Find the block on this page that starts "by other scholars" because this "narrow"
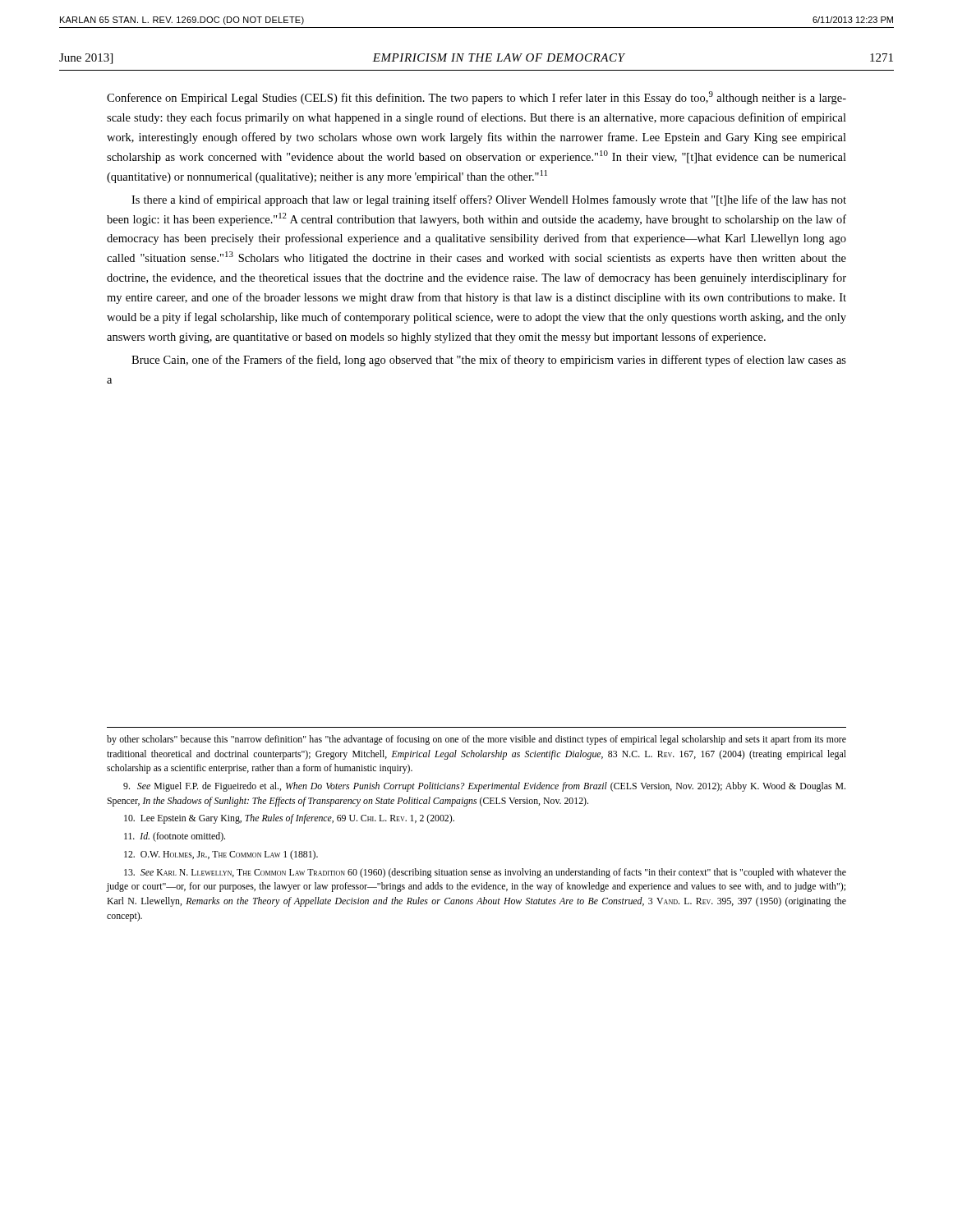The height and width of the screenshot is (1232, 953). coord(476,754)
